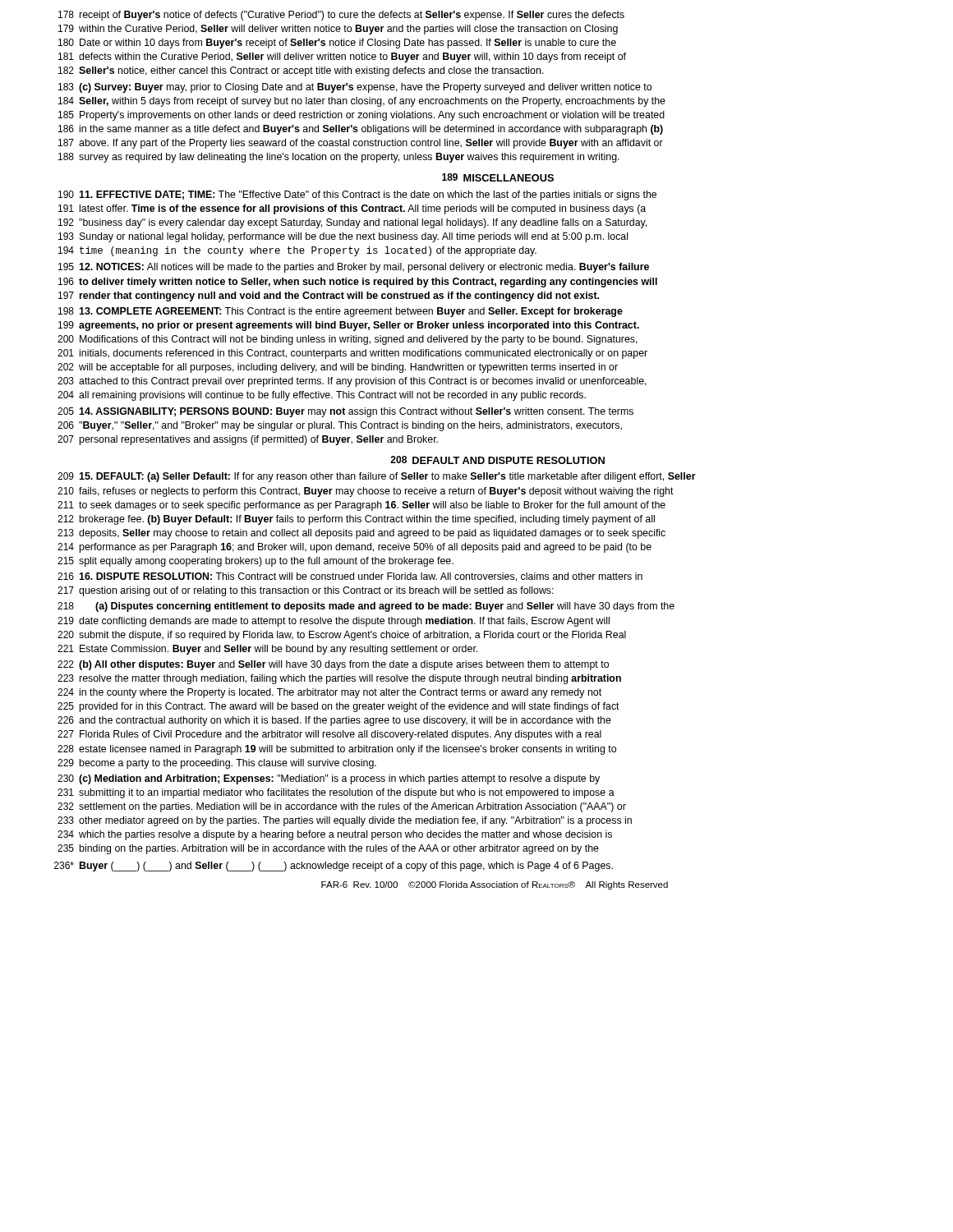Viewport: 953px width, 1232px height.
Task: Point to the block beginning "COMPLETE AGREEMENT: This Contract is the"
Action: (349, 353)
